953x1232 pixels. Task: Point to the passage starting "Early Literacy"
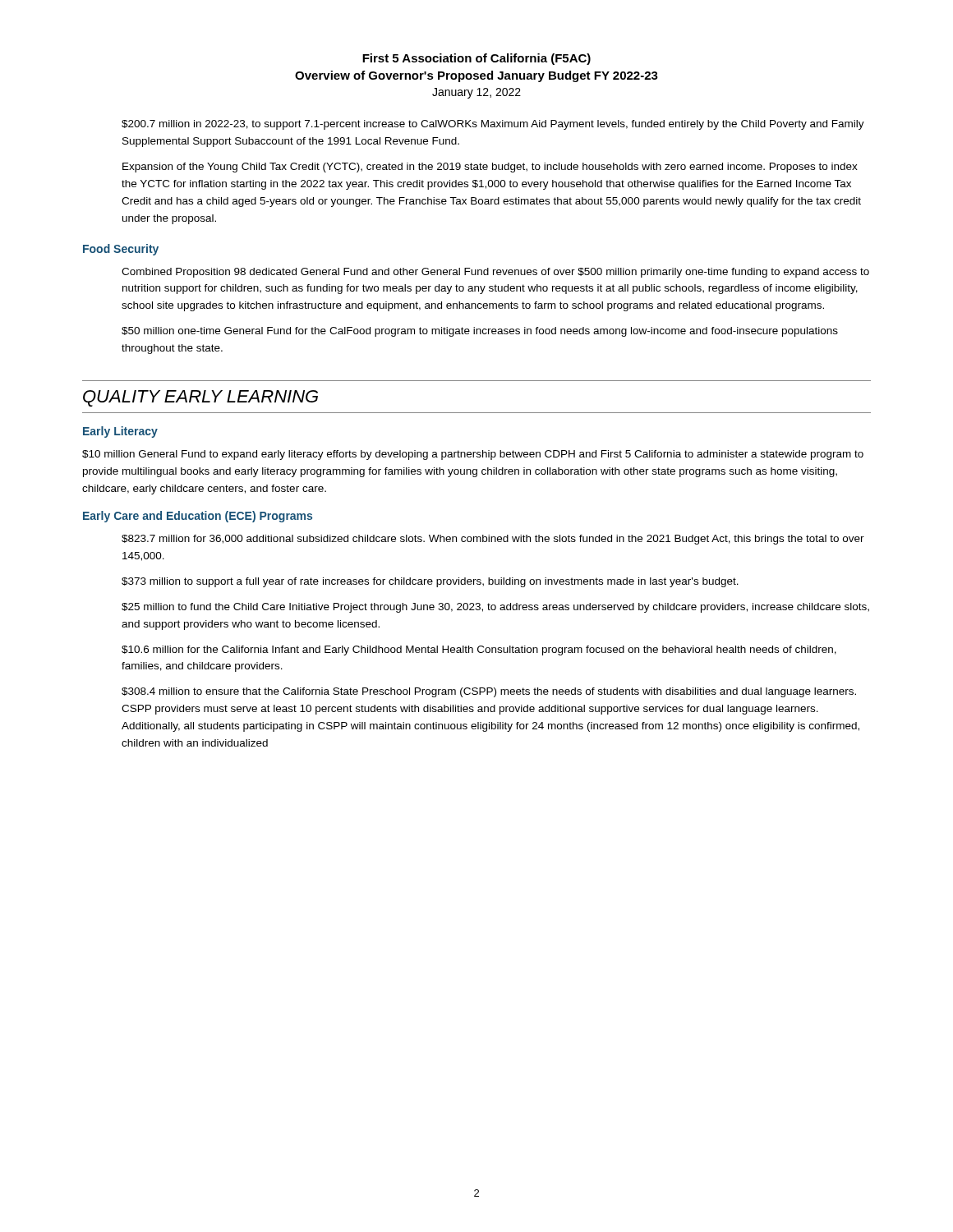pos(120,431)
